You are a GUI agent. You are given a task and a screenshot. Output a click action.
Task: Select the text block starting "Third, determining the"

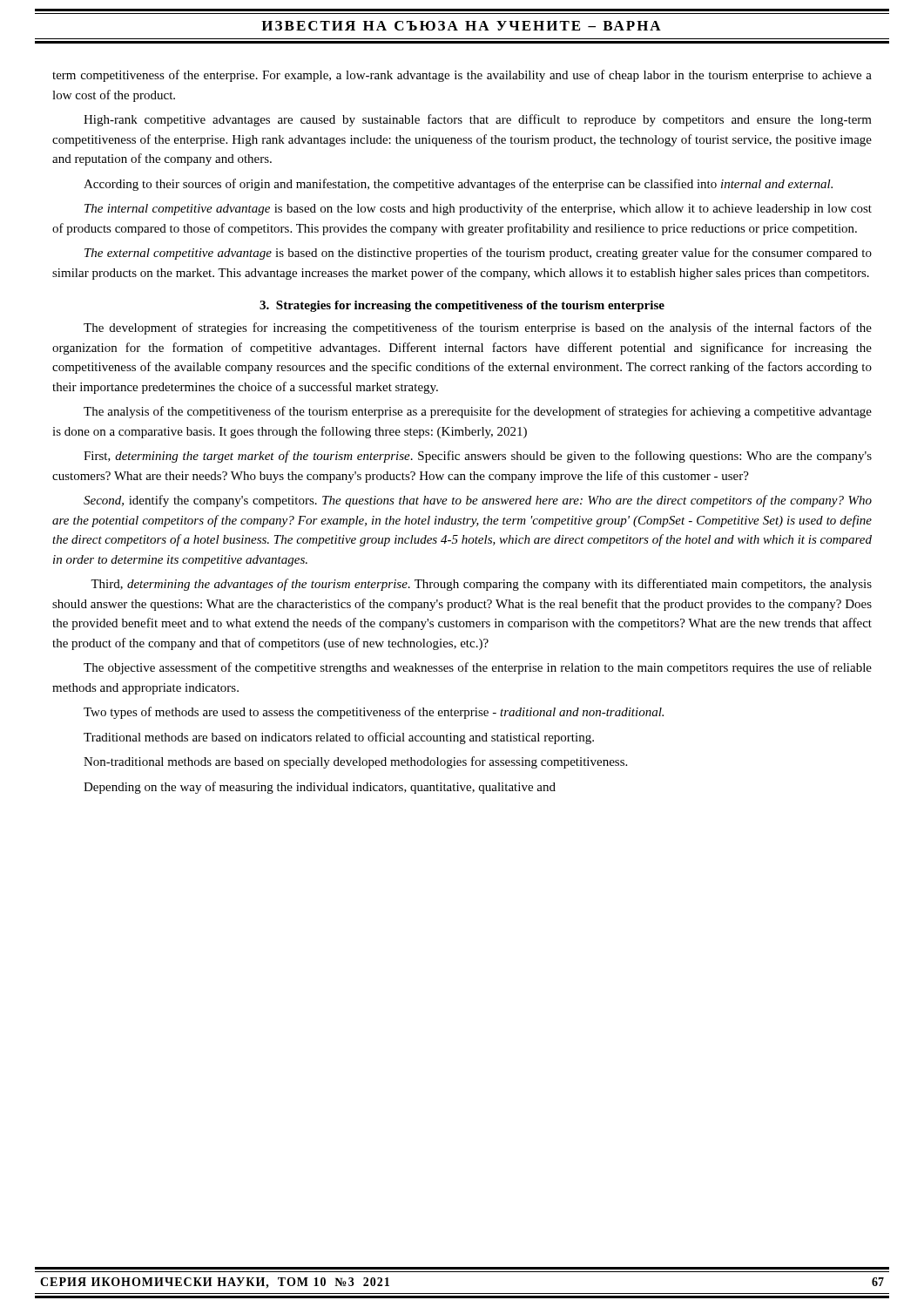(462, 613)
